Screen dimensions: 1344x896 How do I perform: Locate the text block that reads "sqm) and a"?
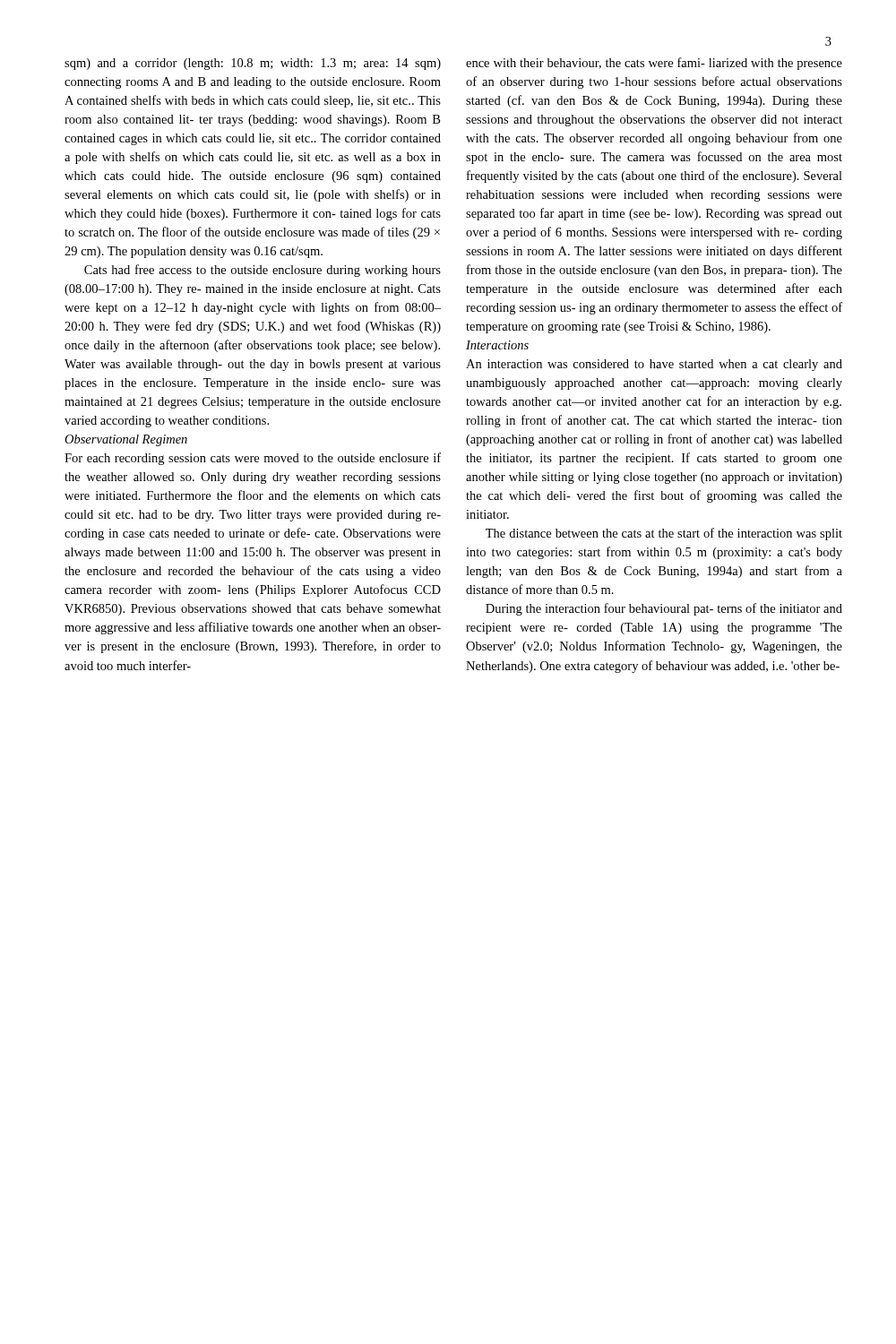[x=253, y=157]
